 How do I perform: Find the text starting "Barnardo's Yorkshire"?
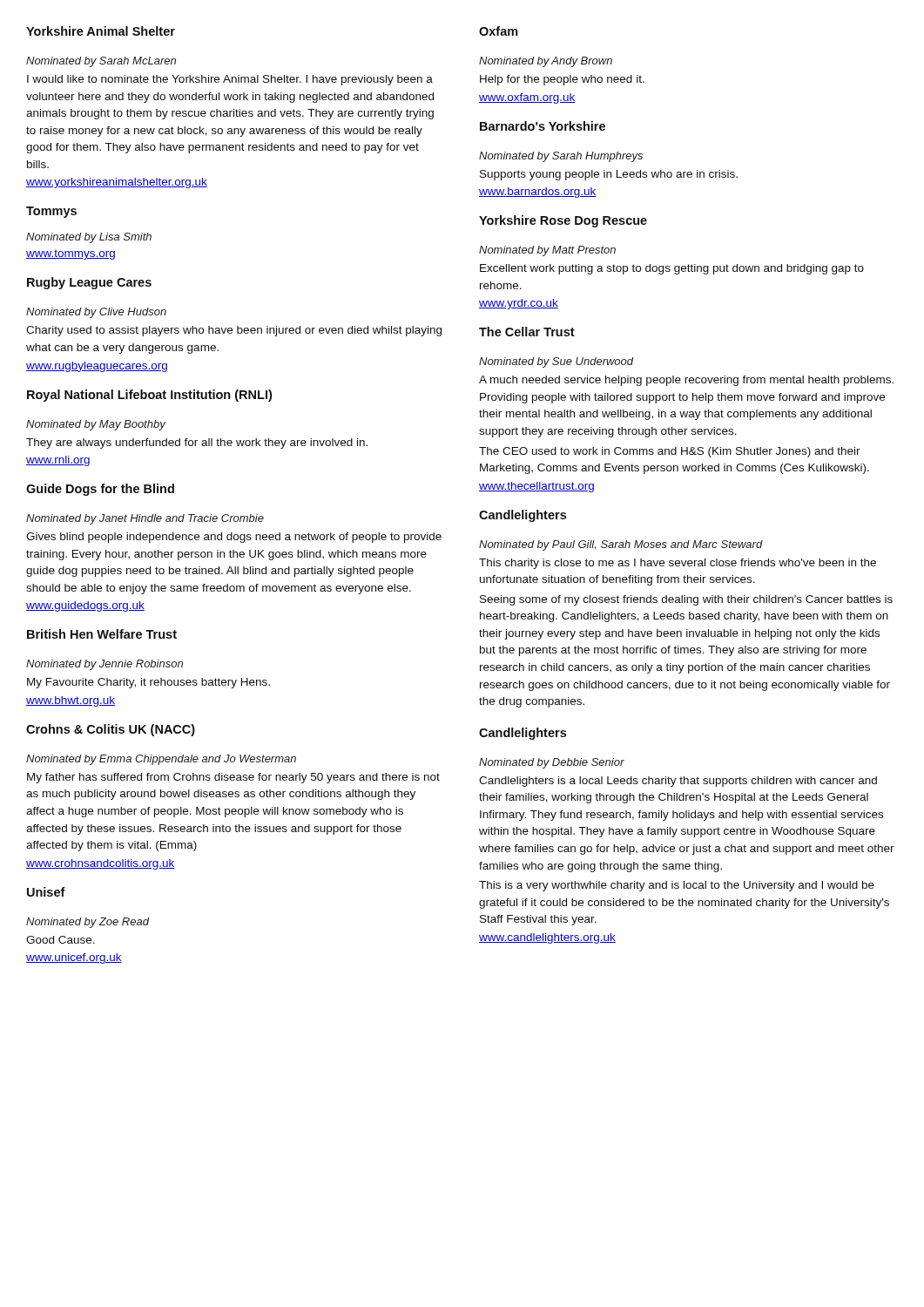pos(543,126)
